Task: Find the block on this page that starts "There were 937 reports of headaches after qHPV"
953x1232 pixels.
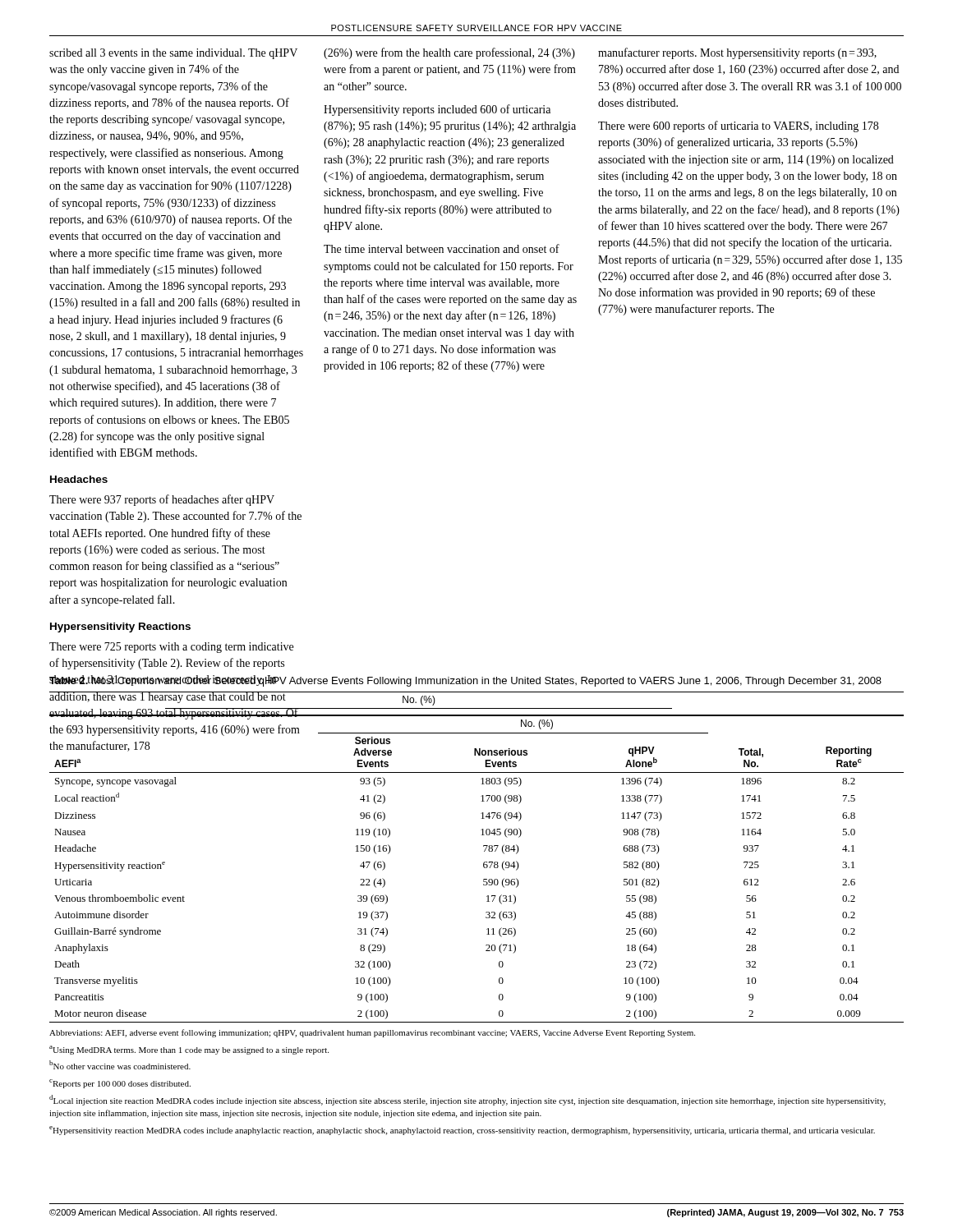Action: pyautogui.click(x=177, y=550)
